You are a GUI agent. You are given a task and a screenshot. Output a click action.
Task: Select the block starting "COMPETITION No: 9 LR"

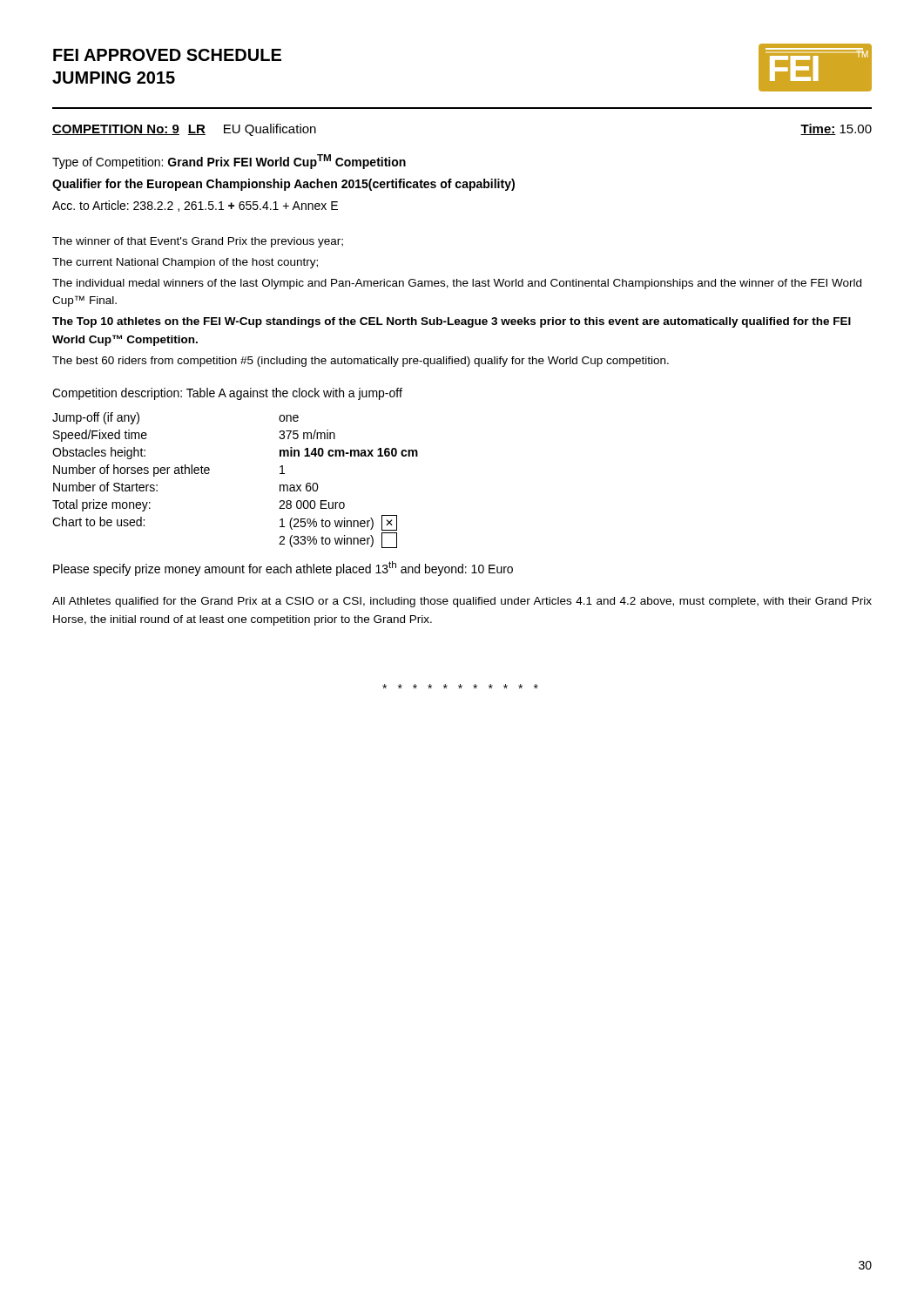tap(115, 129)
